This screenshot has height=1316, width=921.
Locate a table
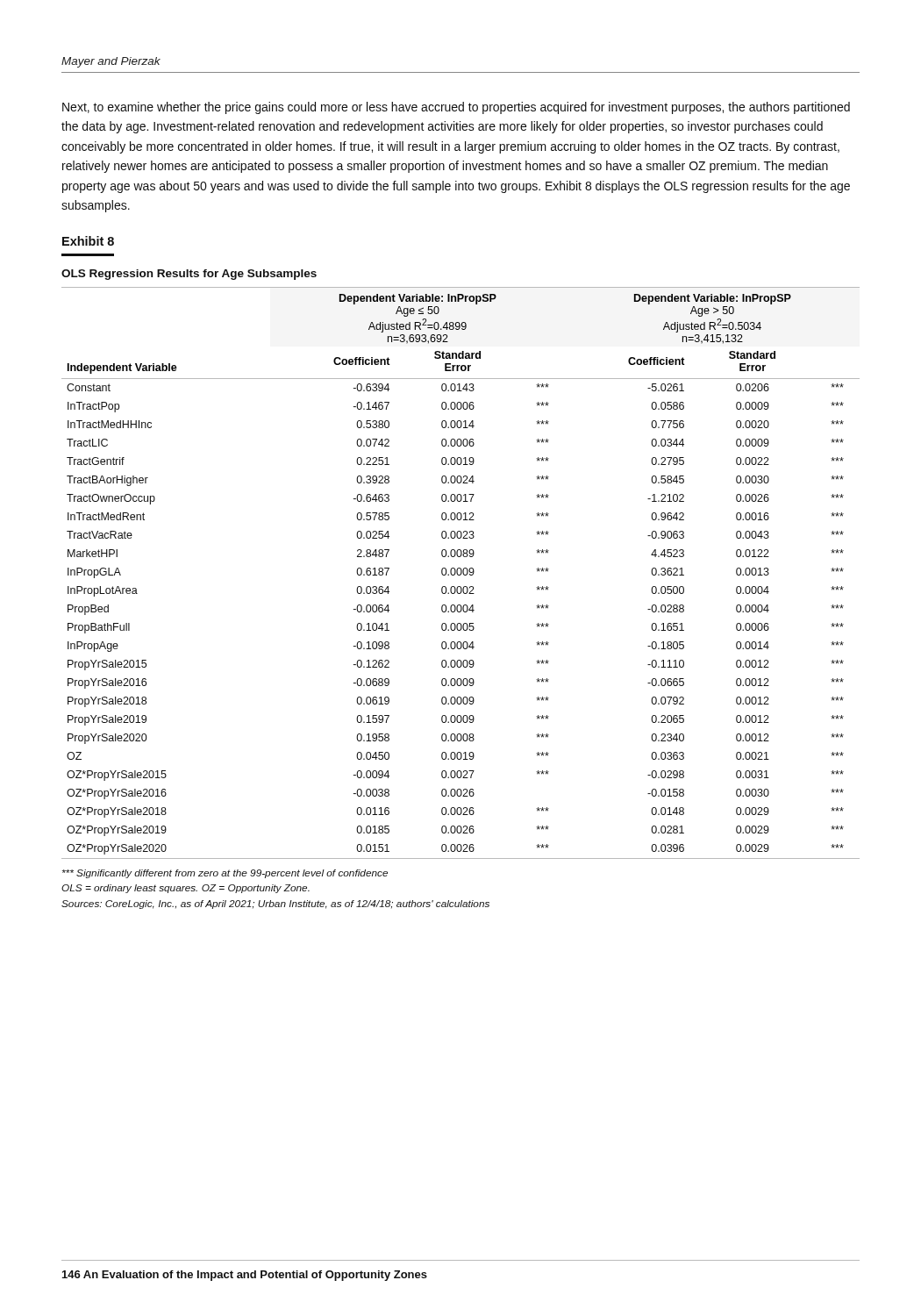pos(460,563)
